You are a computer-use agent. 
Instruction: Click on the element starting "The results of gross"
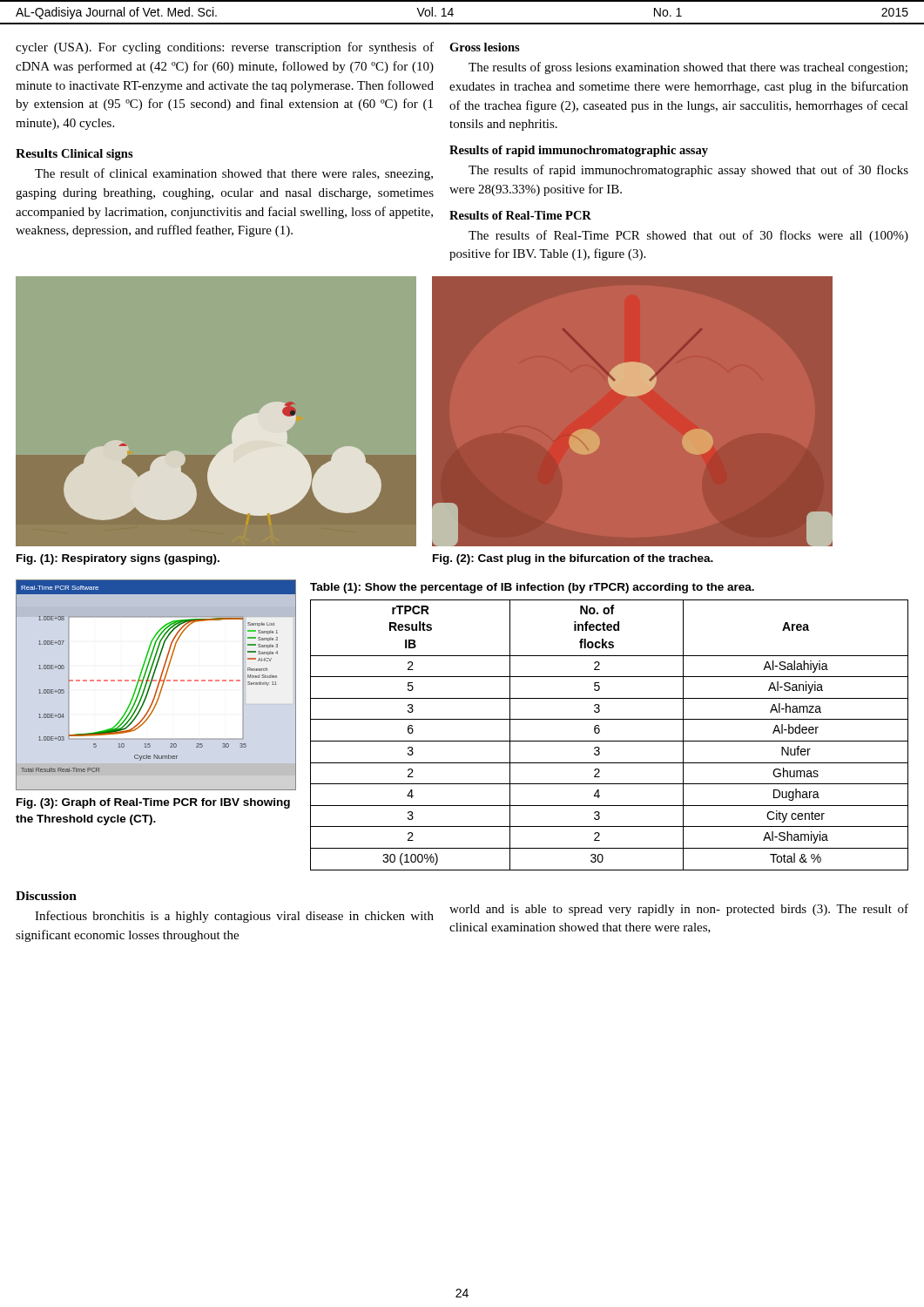[679, 96]
